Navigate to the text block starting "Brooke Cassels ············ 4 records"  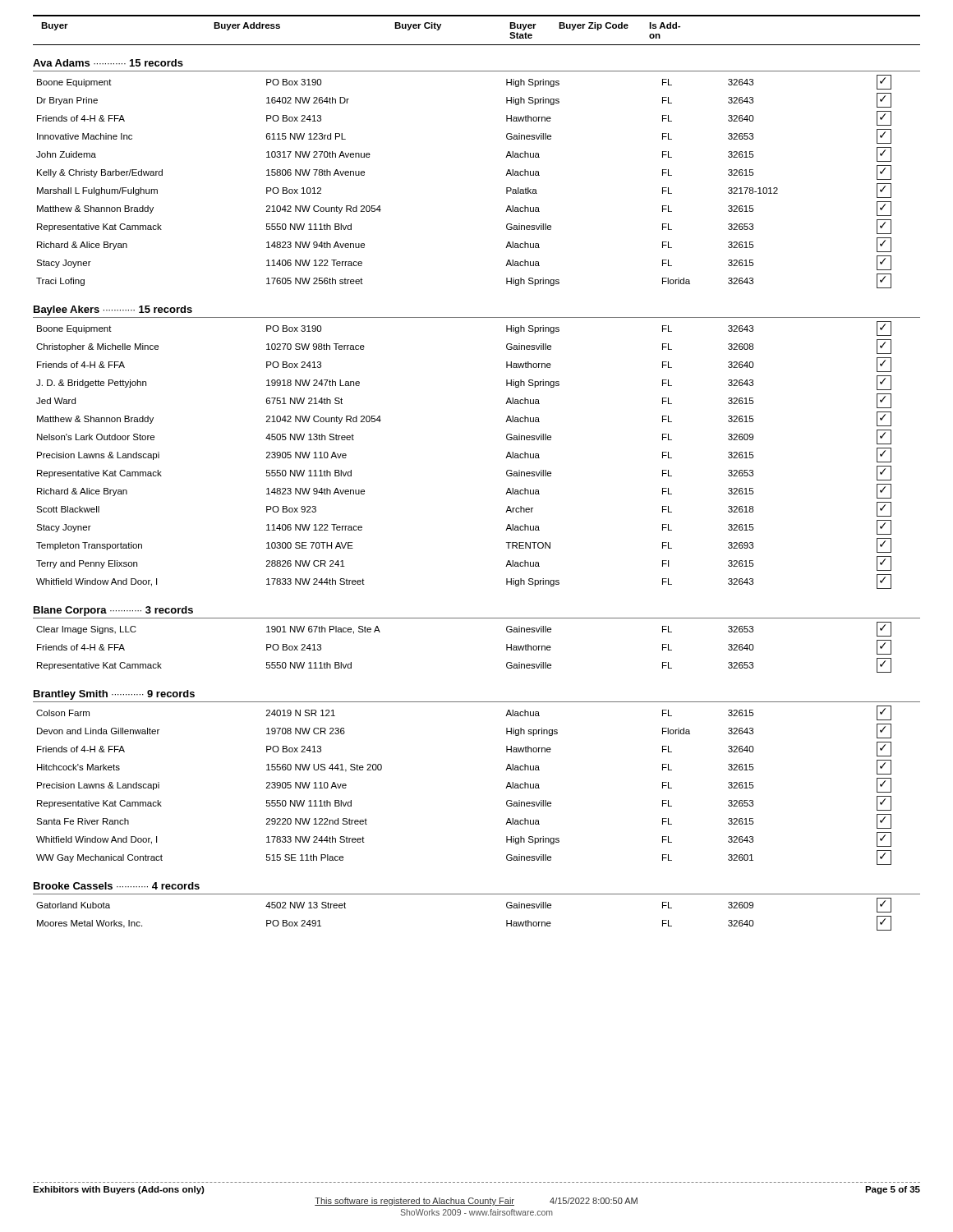point(116,886)
